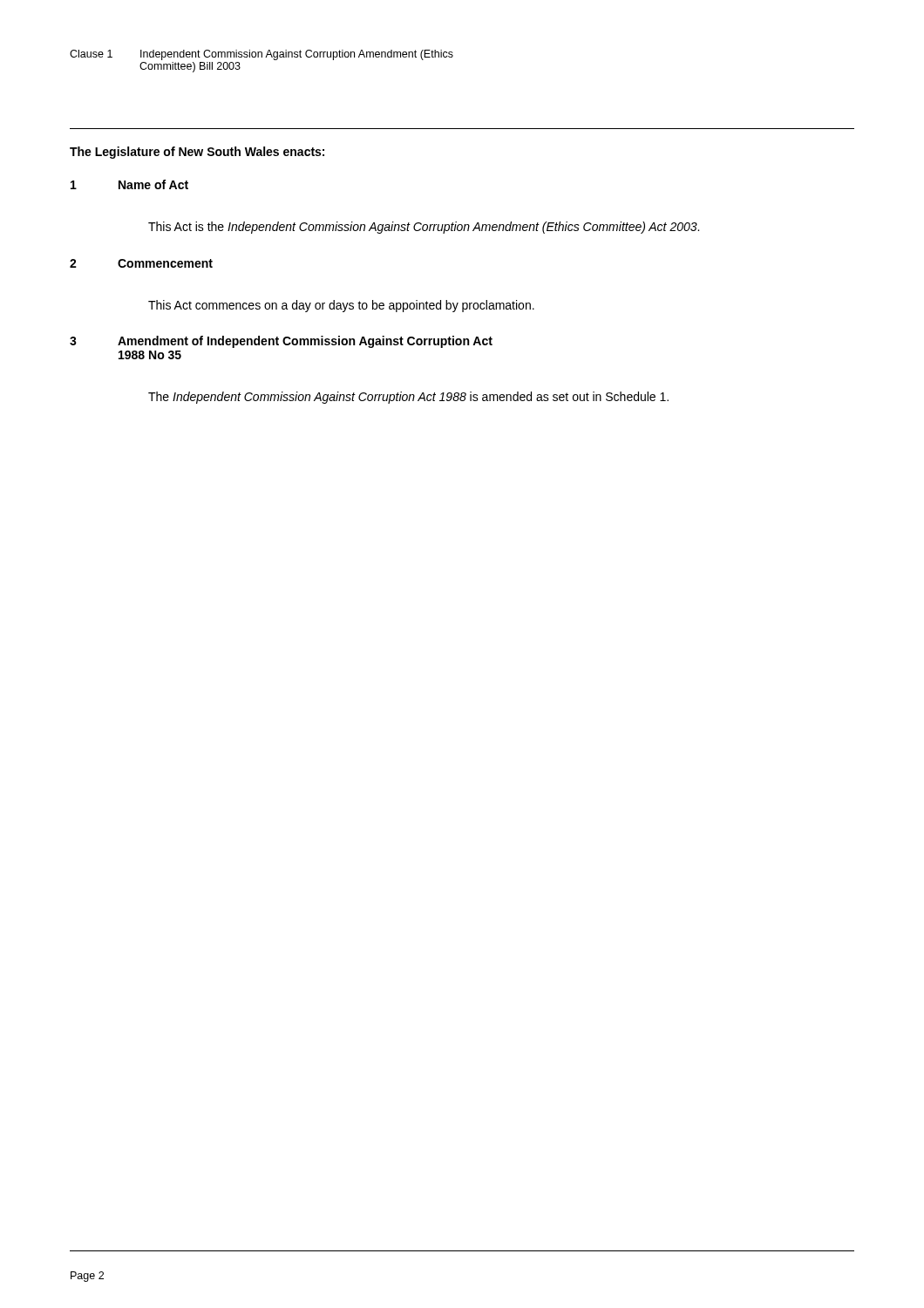
Task: Locate the text block with the text "This Act is the"
Action: pyautogui.click(x=424, y=227)
